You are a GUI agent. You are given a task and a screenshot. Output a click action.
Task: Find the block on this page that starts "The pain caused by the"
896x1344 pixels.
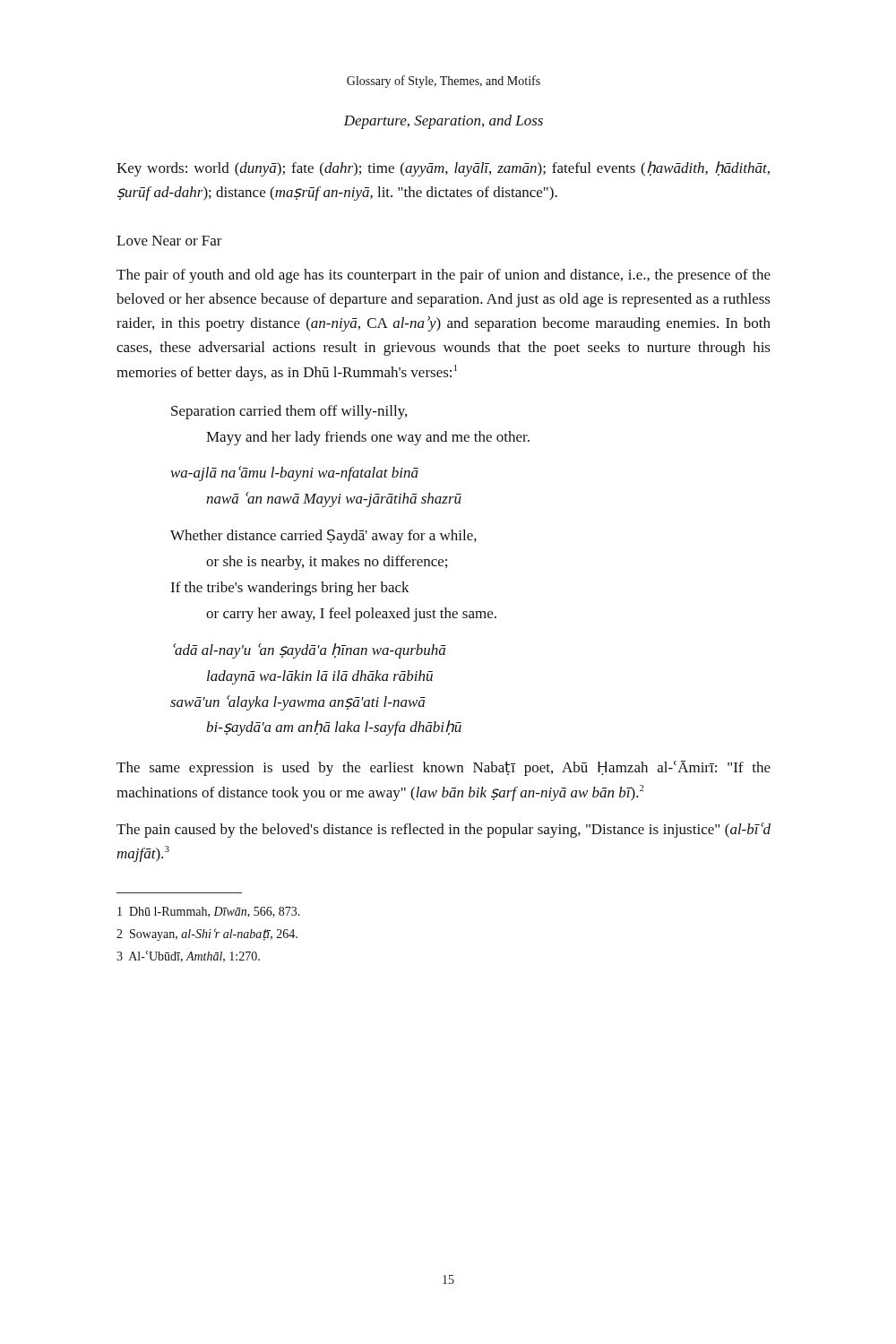click(x=444, y=841)
